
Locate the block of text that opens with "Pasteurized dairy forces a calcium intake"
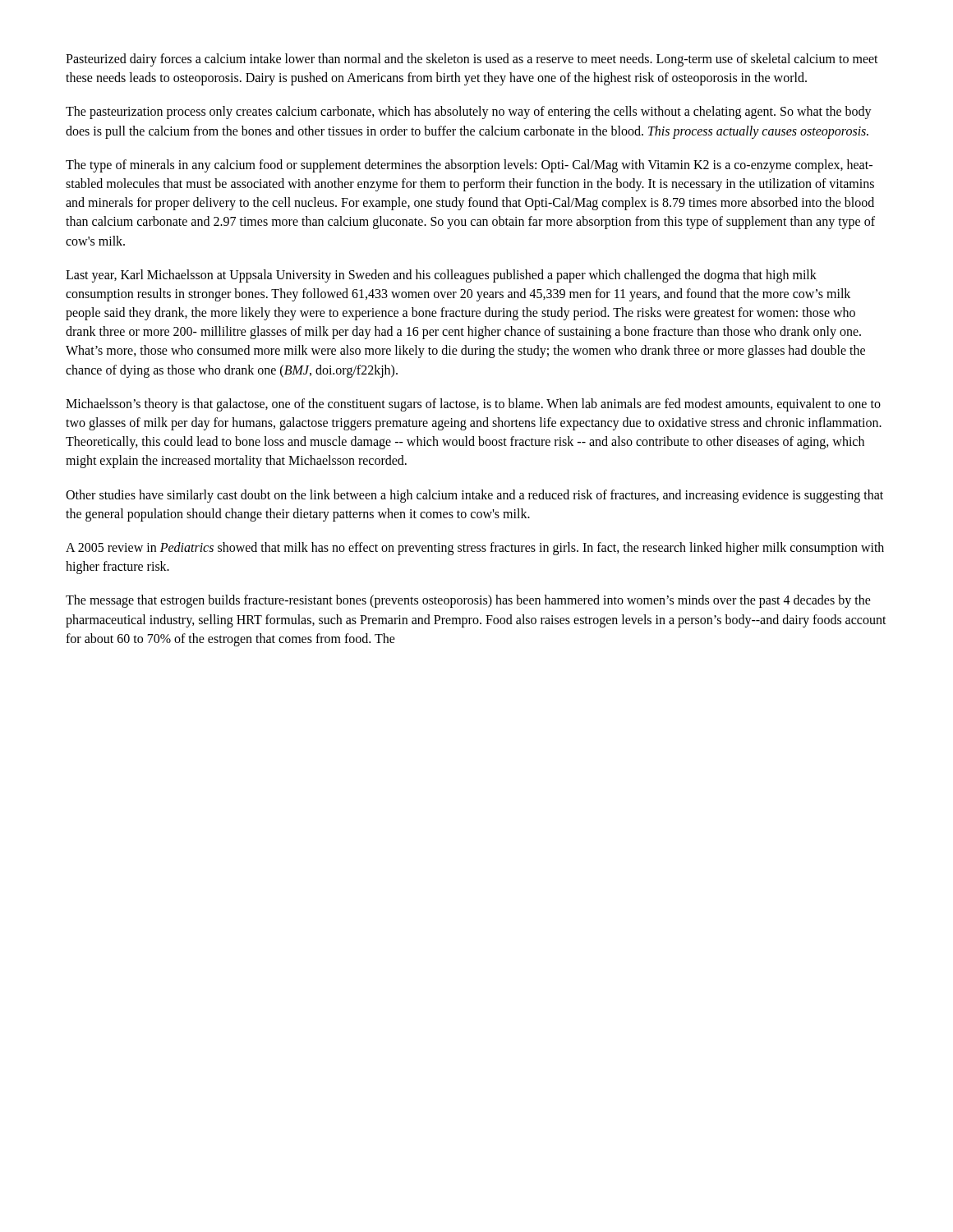[x=472, y=68]
